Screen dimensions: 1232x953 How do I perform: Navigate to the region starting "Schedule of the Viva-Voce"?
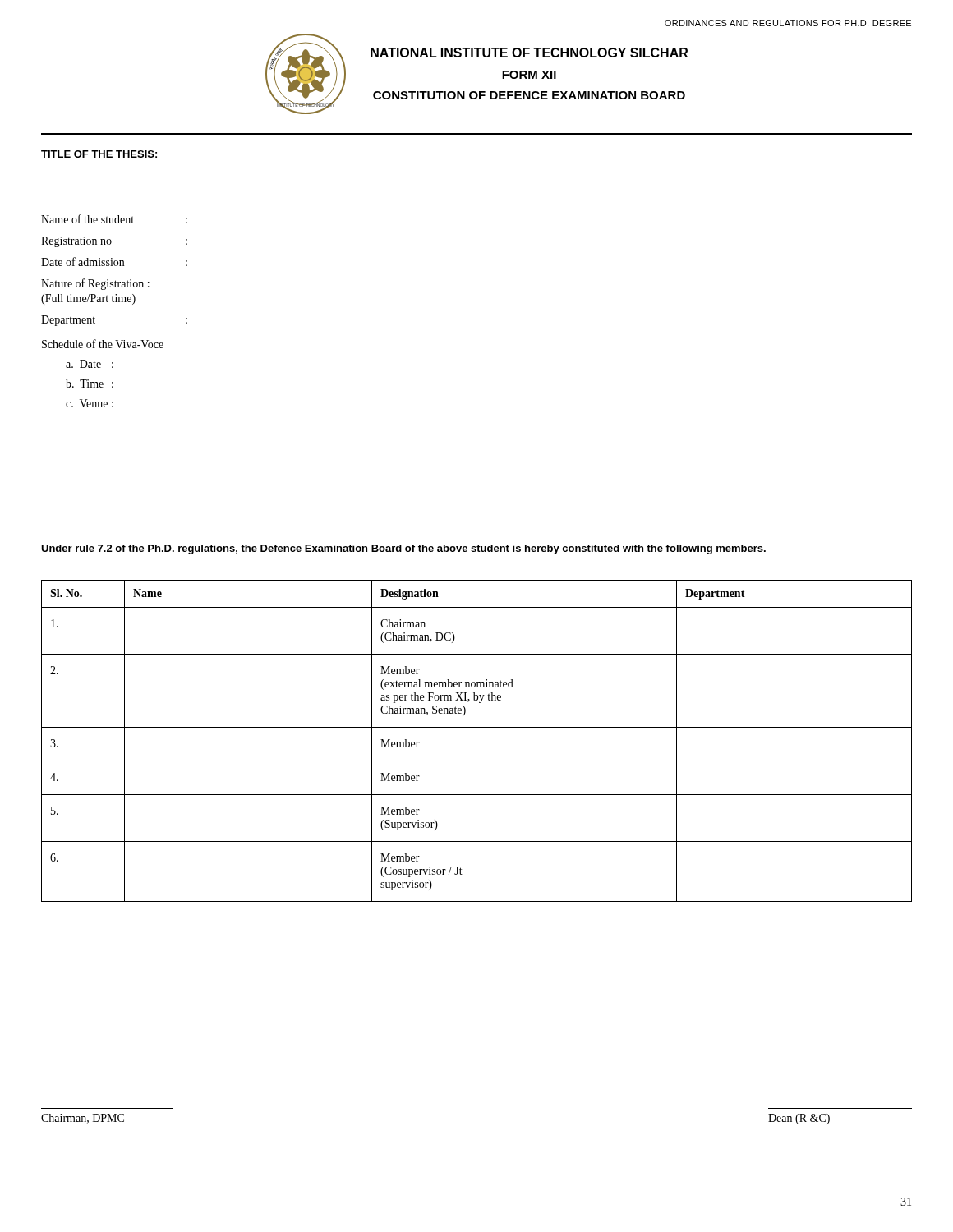click(x=102, y=345)
